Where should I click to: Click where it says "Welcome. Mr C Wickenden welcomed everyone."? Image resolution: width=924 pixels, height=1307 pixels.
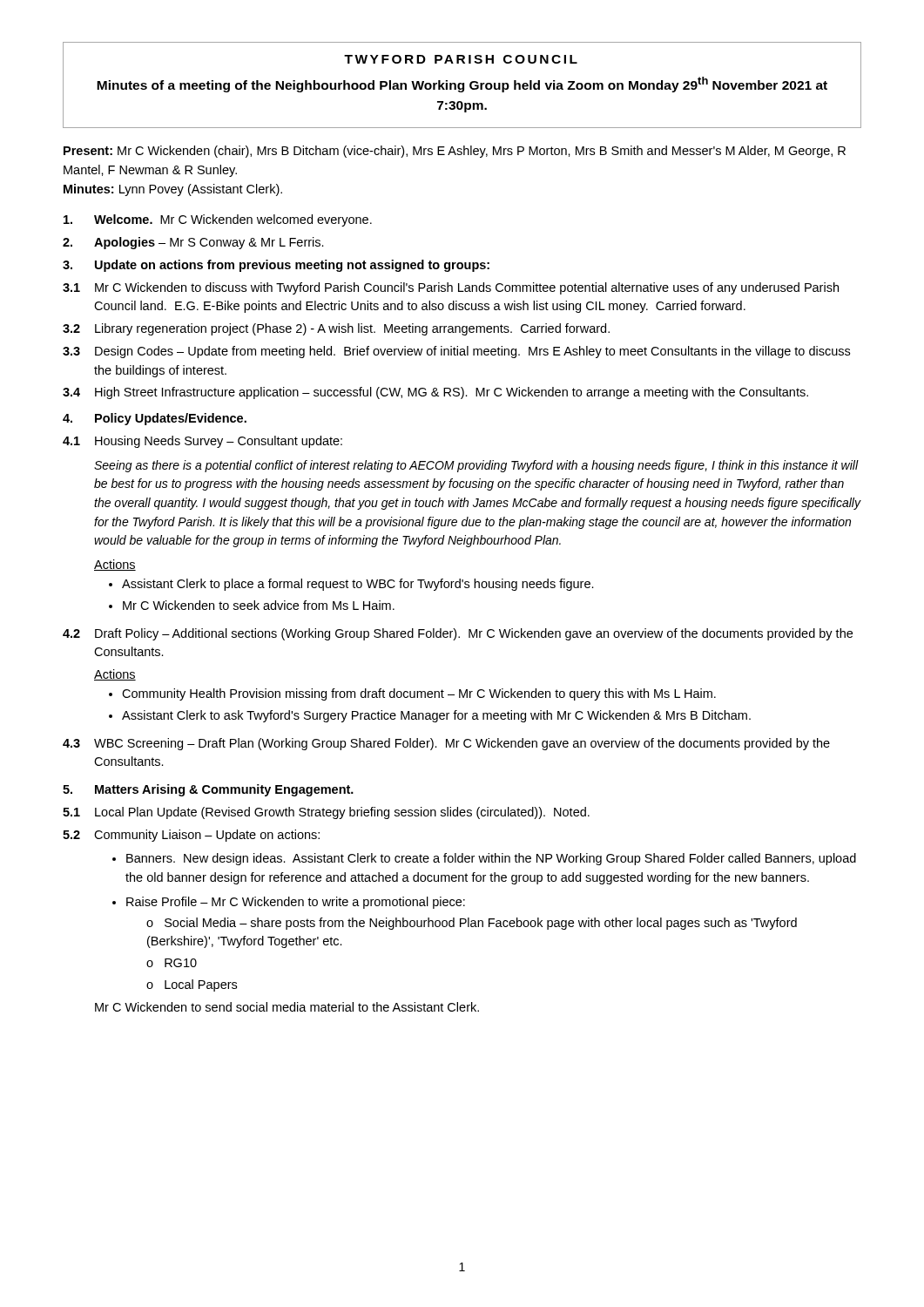click(x=218, y=220)
